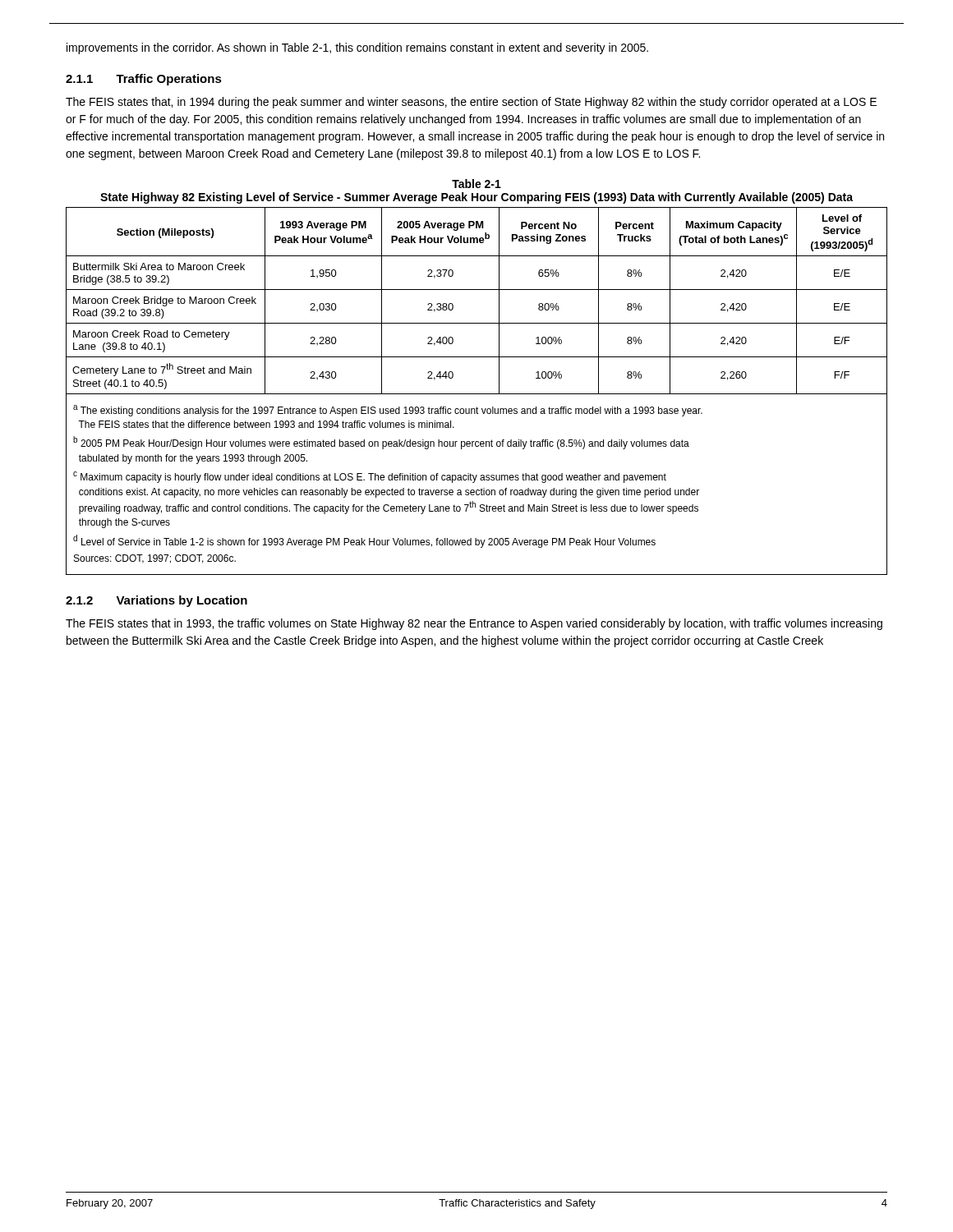Locate the footnote that reads "c Maximum capacity is hourly flow"
This screenshot has height=1232, width=953.
(386, 499)
